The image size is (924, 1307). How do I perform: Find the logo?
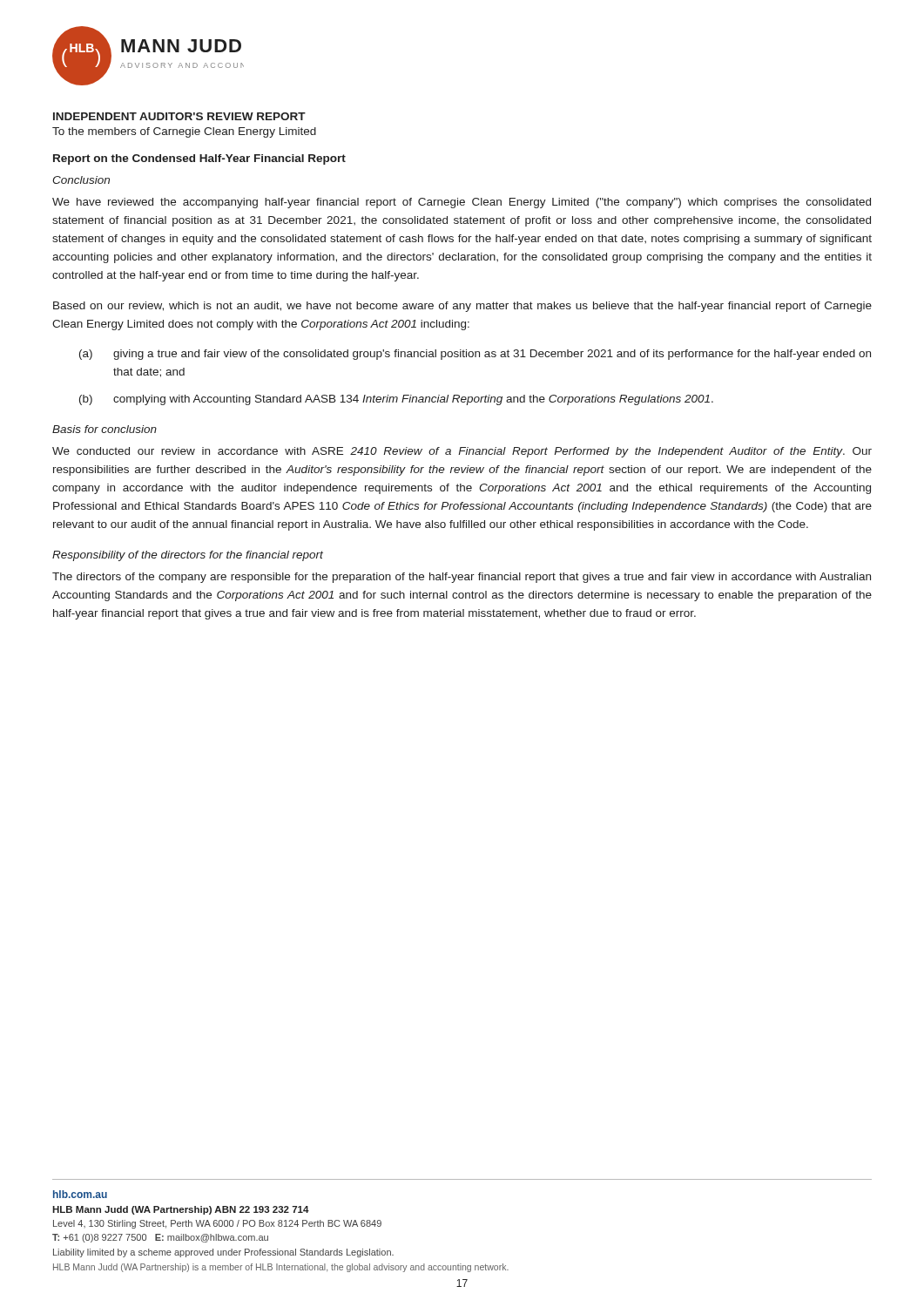click(462, 56)
